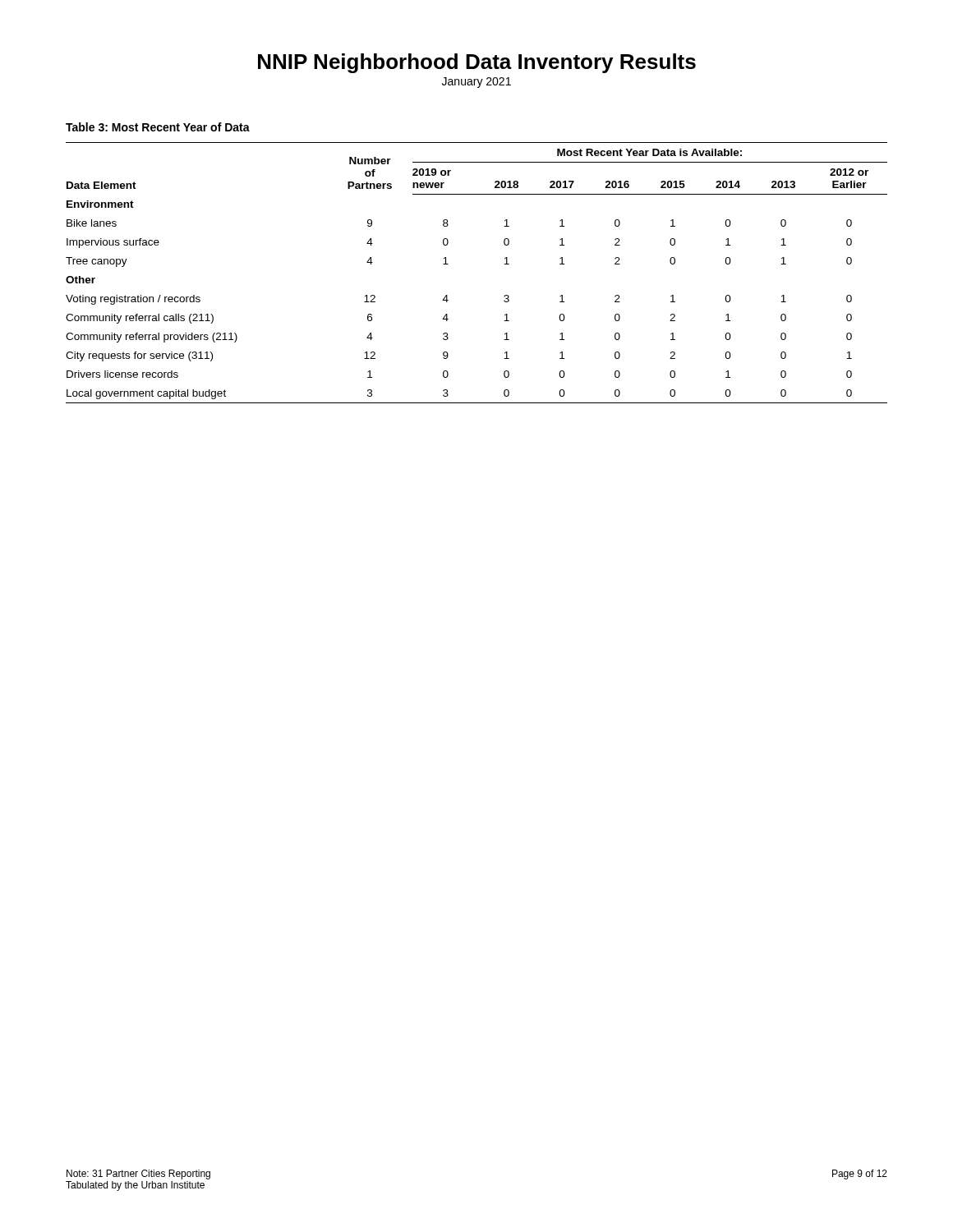Locate the passage starting "Note: 31 Partner Cities Reporting"
This screenshot has width=953, height=1232.
138,1179
